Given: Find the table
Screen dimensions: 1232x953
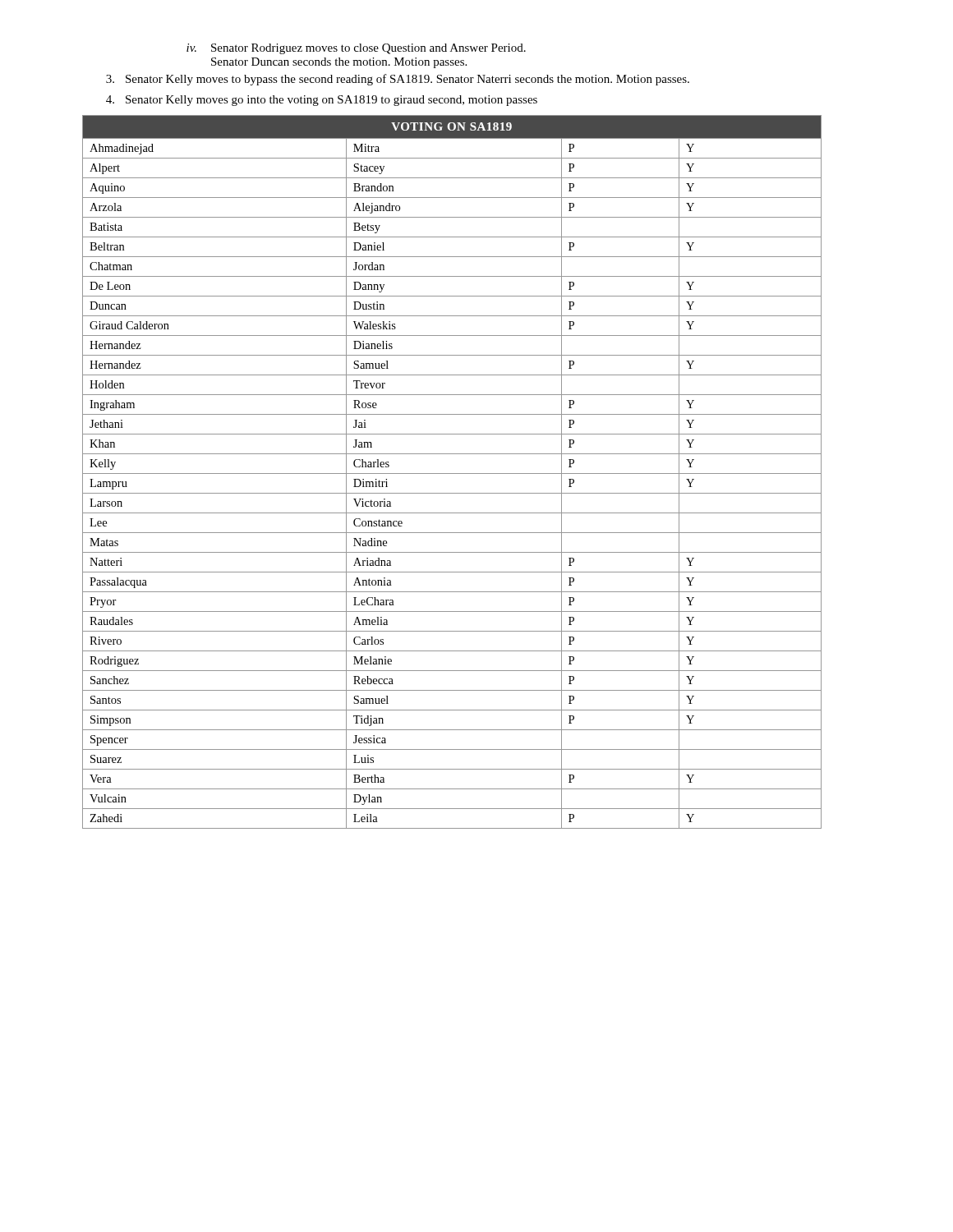Looking at the screenshot, I should pyautogui.click(x=452, y=472).
